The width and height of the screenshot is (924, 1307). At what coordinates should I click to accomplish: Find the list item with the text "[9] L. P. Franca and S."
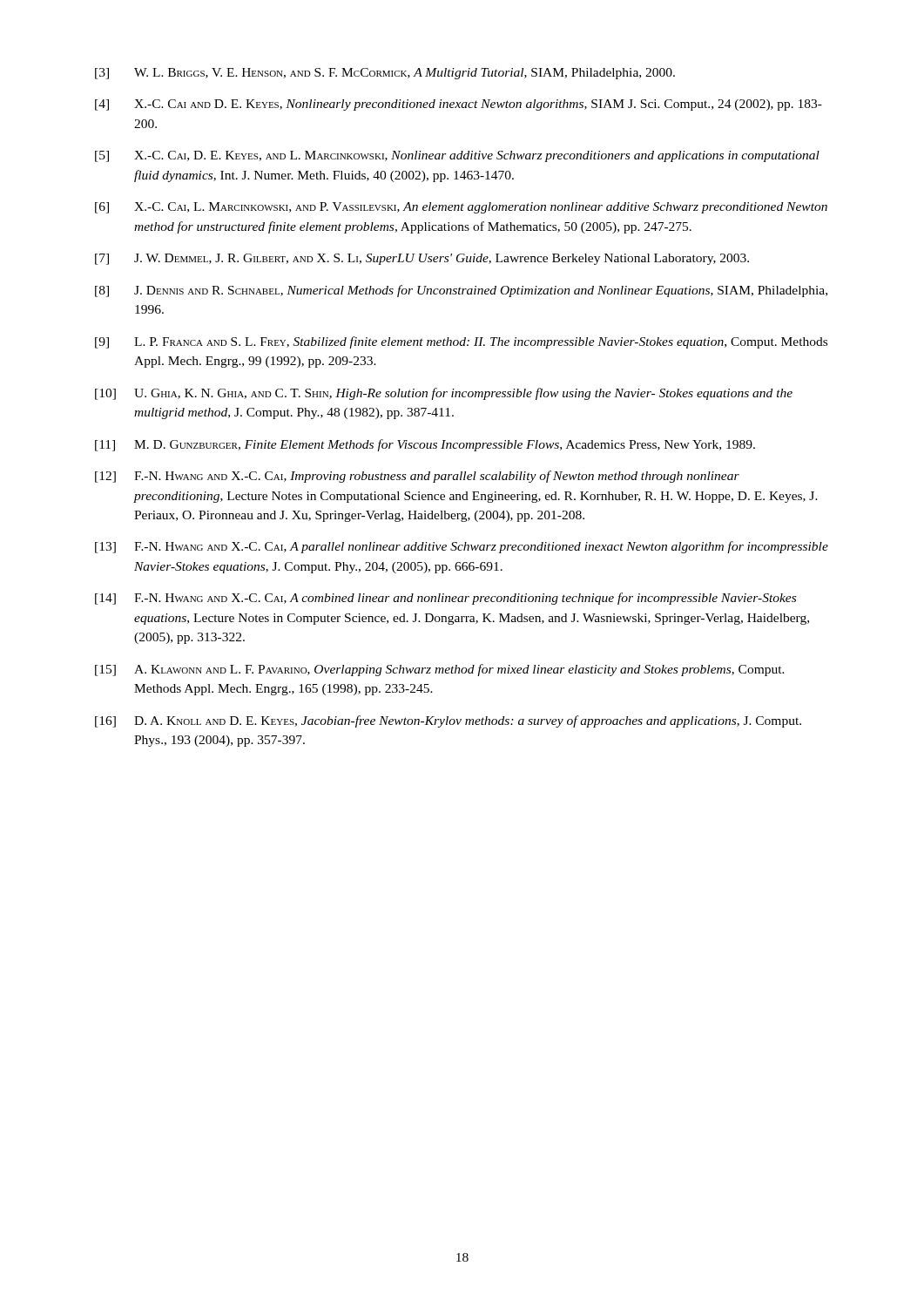pos(462,351)
